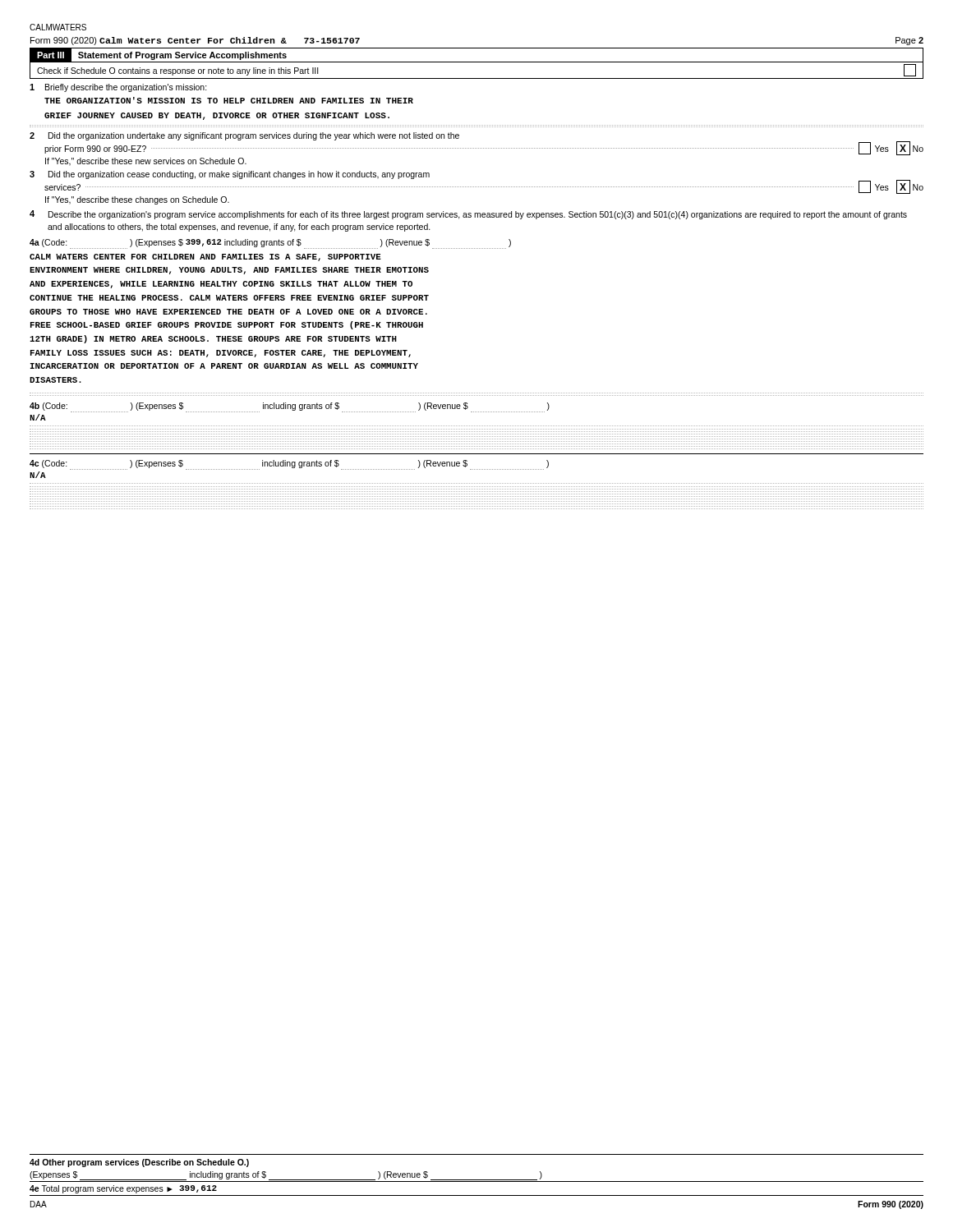Click on the text block that says "4 Describe the"
Screen dimensions: 1232x953
click(476, 221)
